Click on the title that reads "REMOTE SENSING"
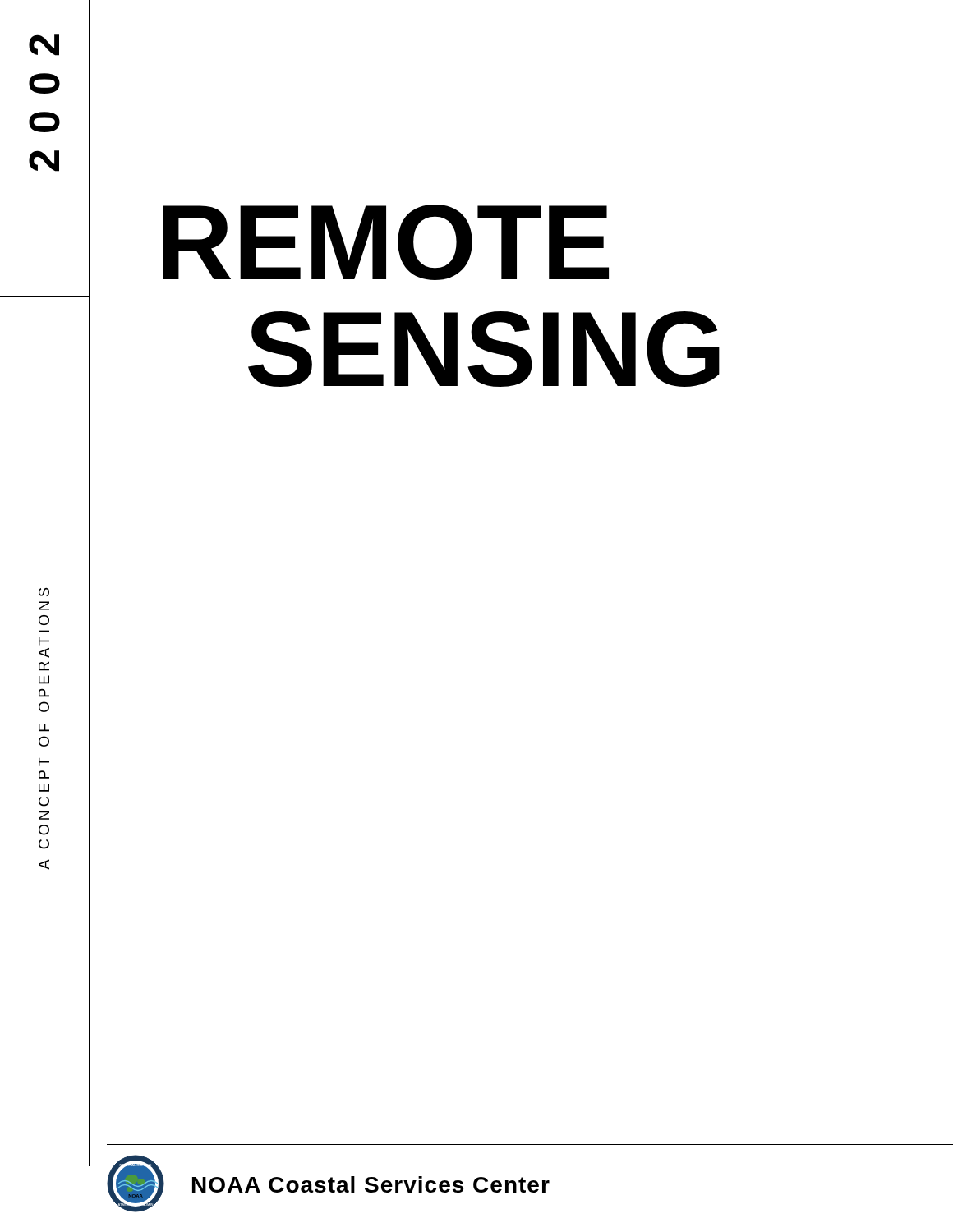Screen dimensions: 1232x953 point(441,296)
